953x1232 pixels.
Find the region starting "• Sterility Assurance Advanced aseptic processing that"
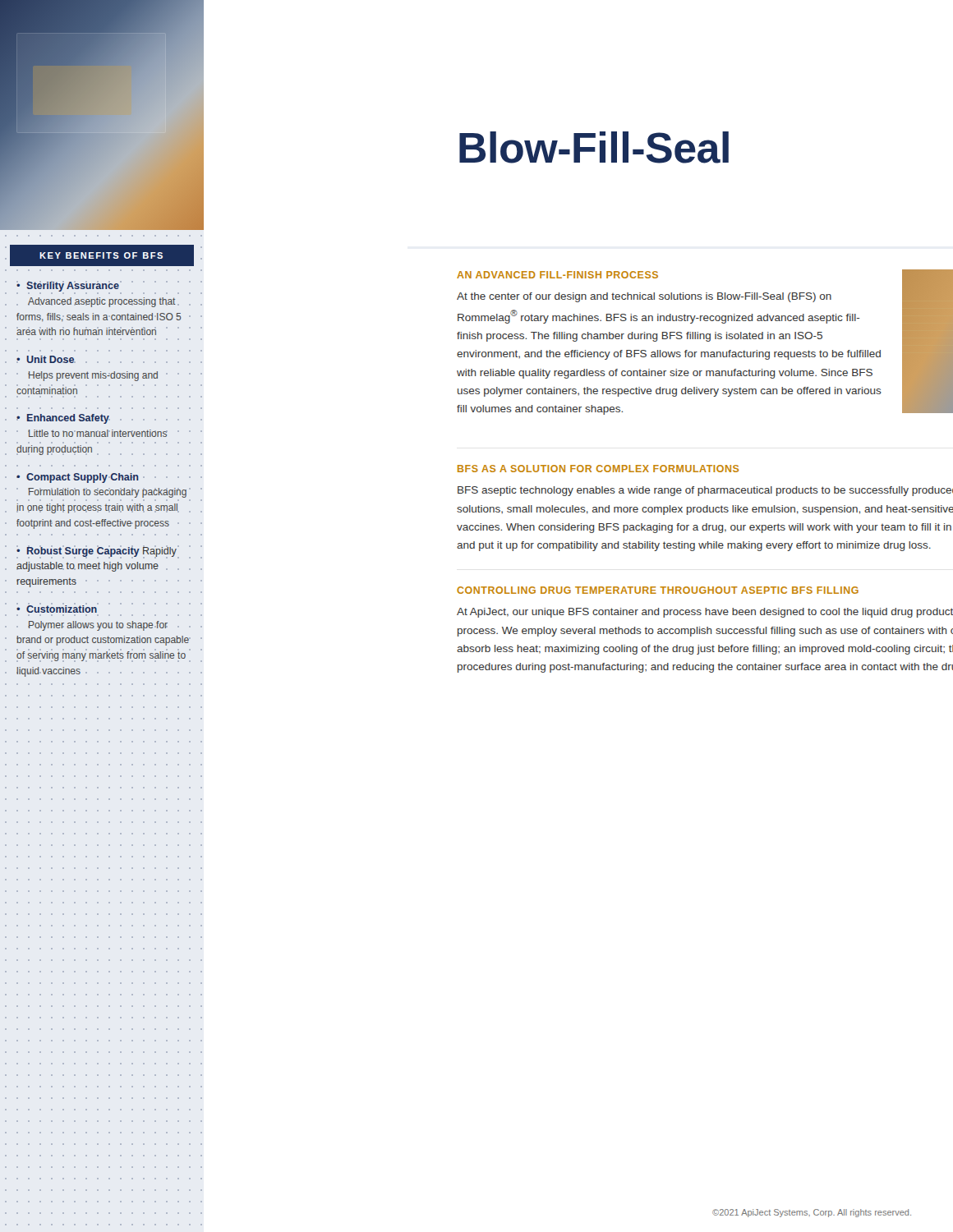pos(99,309)
